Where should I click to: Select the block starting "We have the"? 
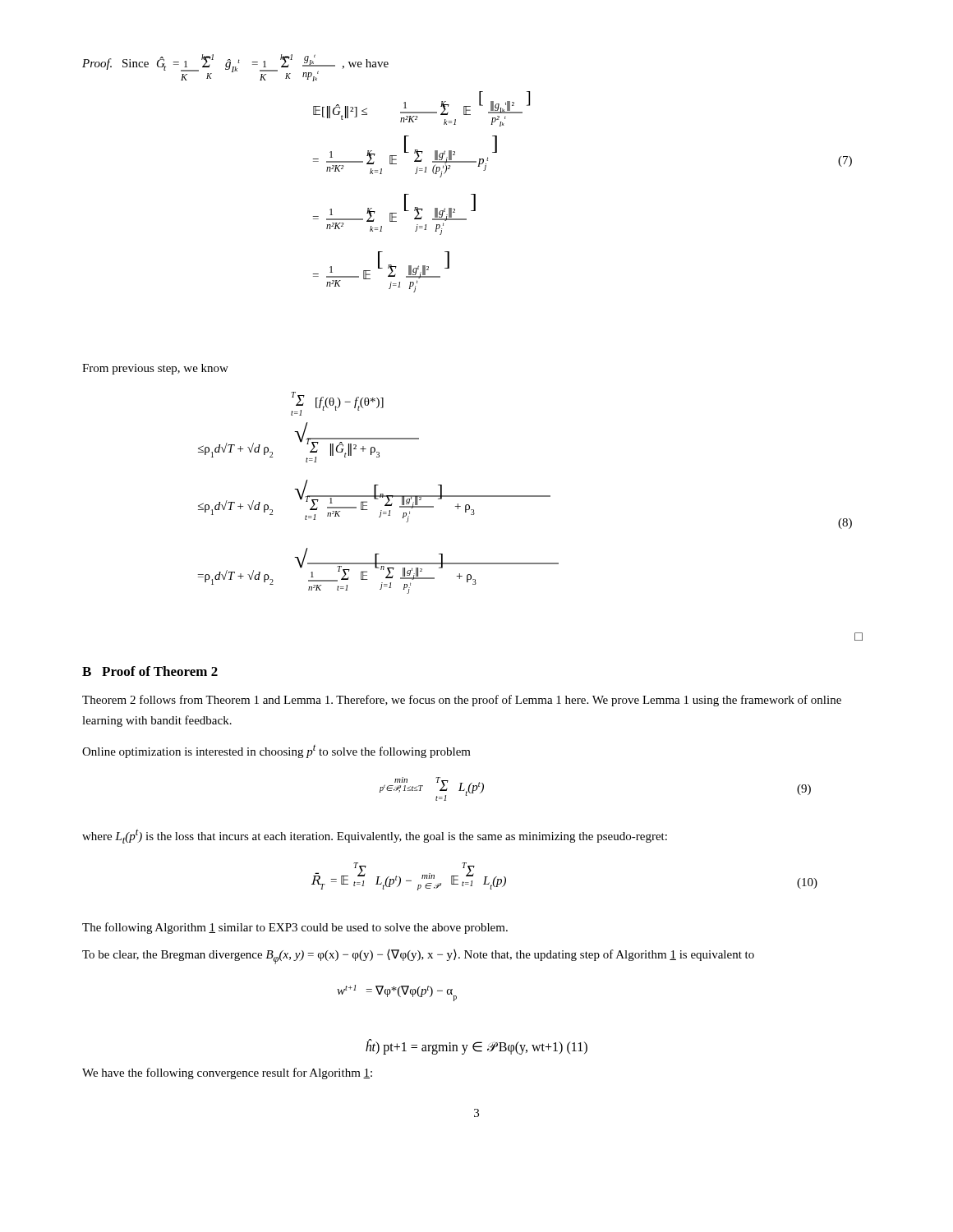(x=228, y=1073)
